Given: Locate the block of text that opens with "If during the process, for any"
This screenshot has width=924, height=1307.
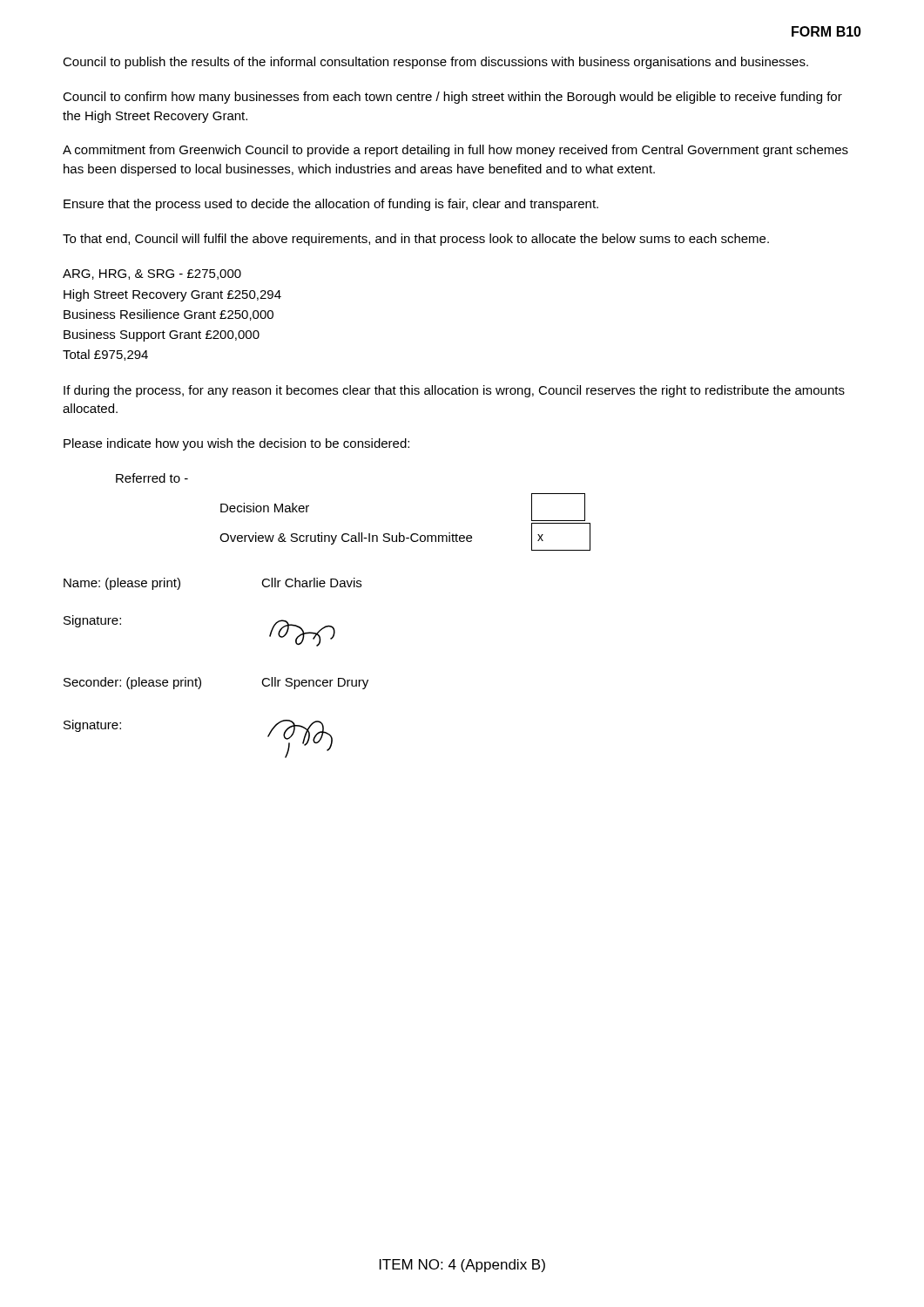Looking at the screenshot, I should coord(454,399).
